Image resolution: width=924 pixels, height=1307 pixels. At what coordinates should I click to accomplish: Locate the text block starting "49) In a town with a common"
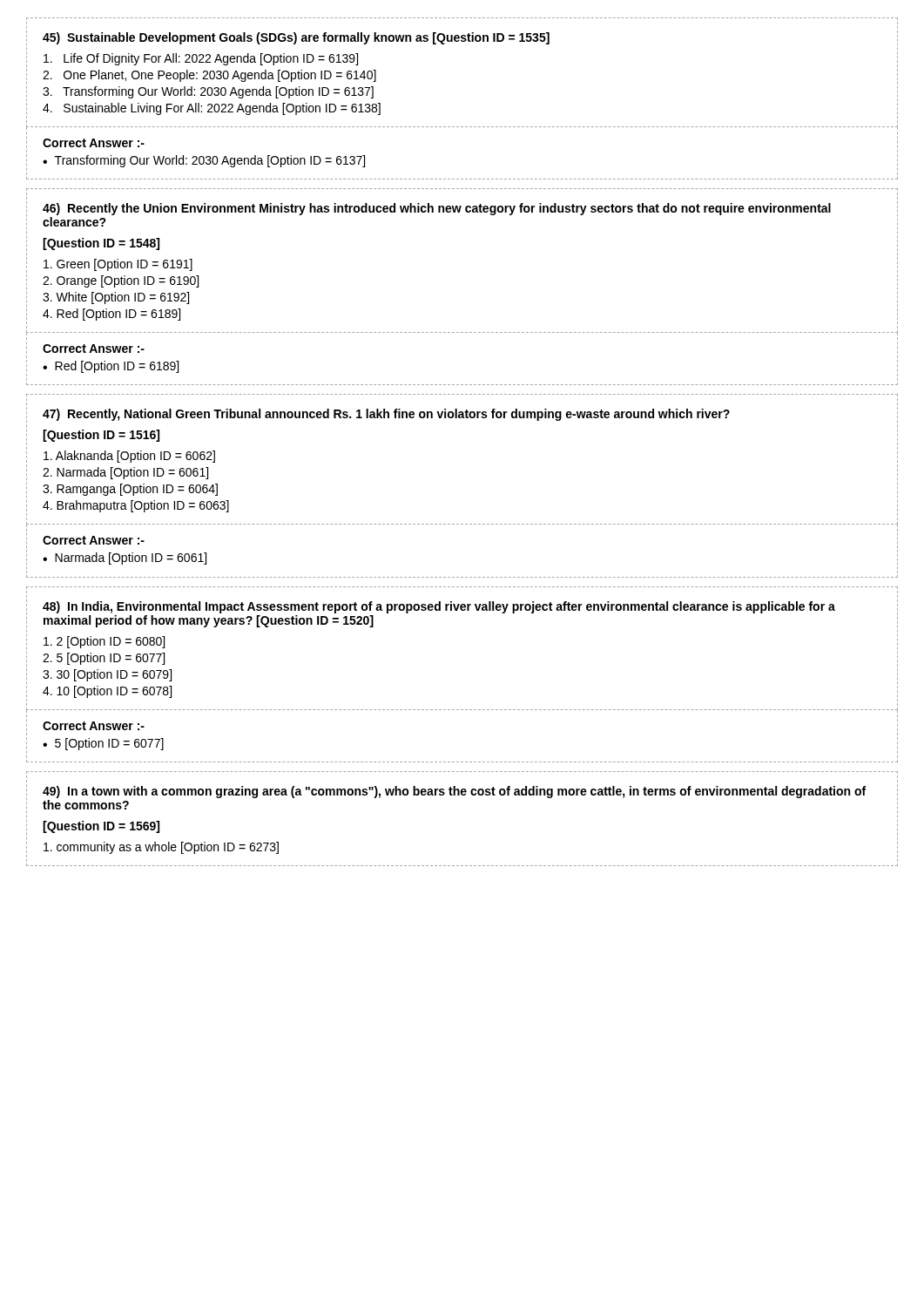(x=454, y=792)
